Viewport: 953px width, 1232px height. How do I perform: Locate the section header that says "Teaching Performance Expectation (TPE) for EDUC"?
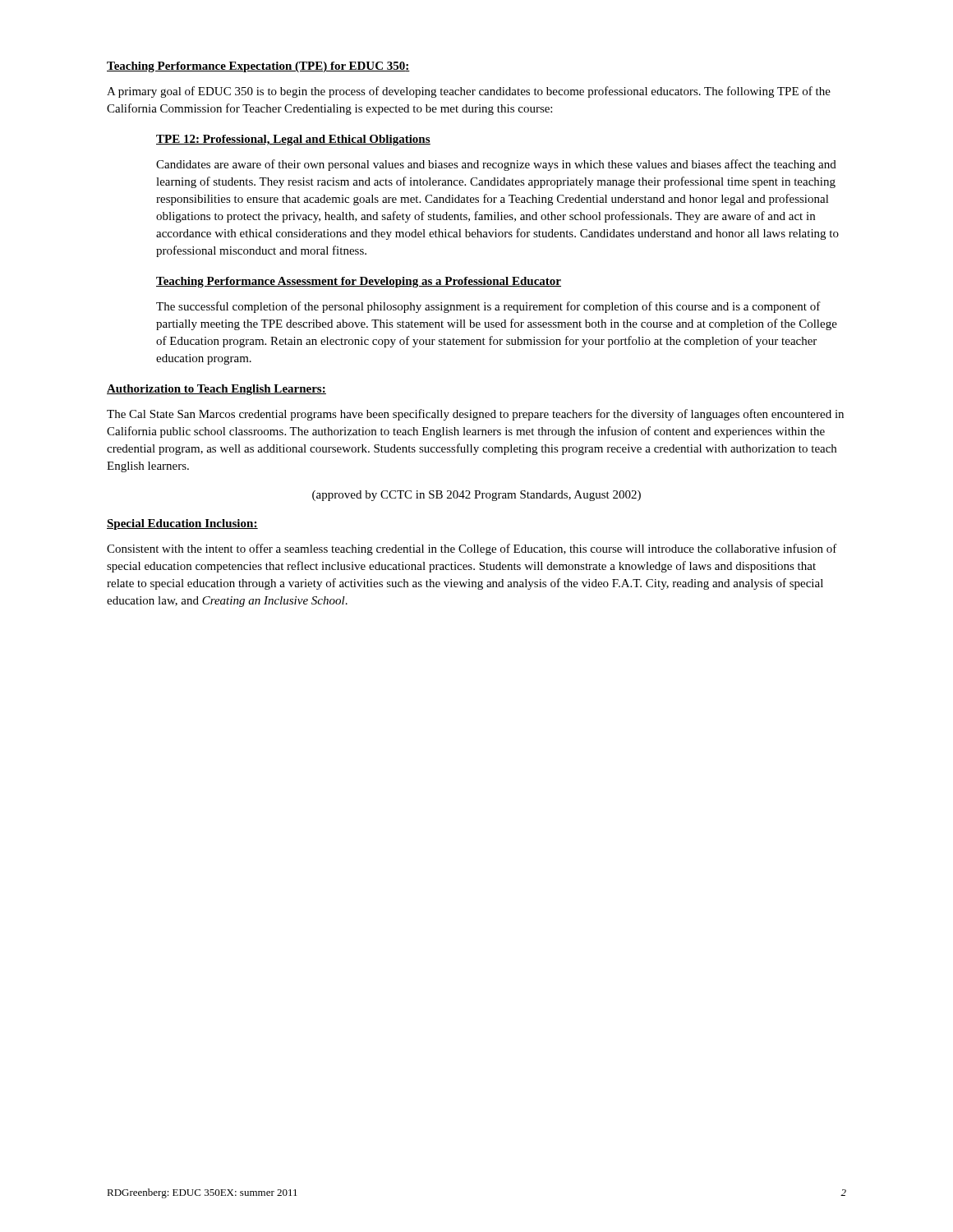point(258,66)
